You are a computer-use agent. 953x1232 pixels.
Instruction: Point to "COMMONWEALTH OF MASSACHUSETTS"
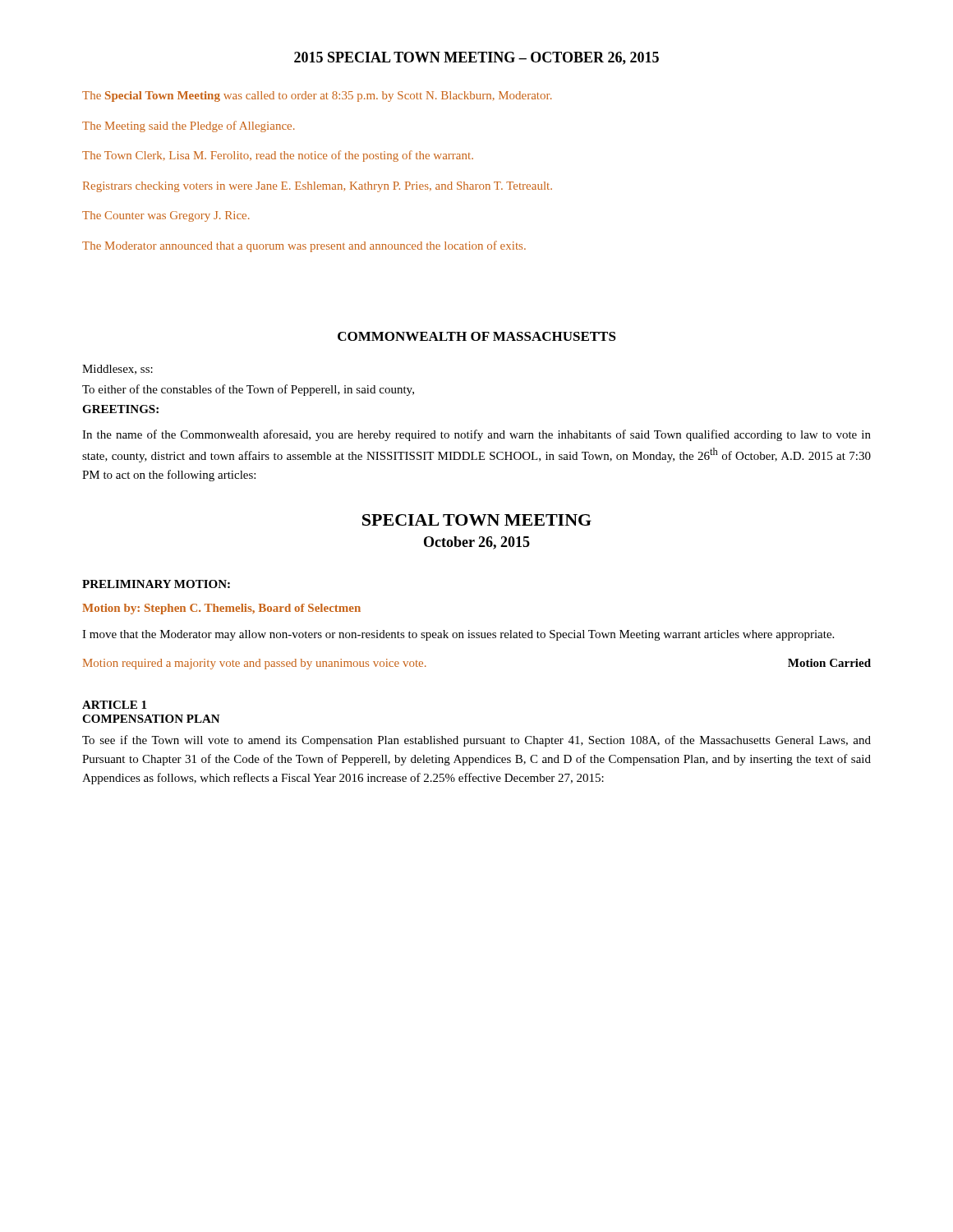pos(476,336)
